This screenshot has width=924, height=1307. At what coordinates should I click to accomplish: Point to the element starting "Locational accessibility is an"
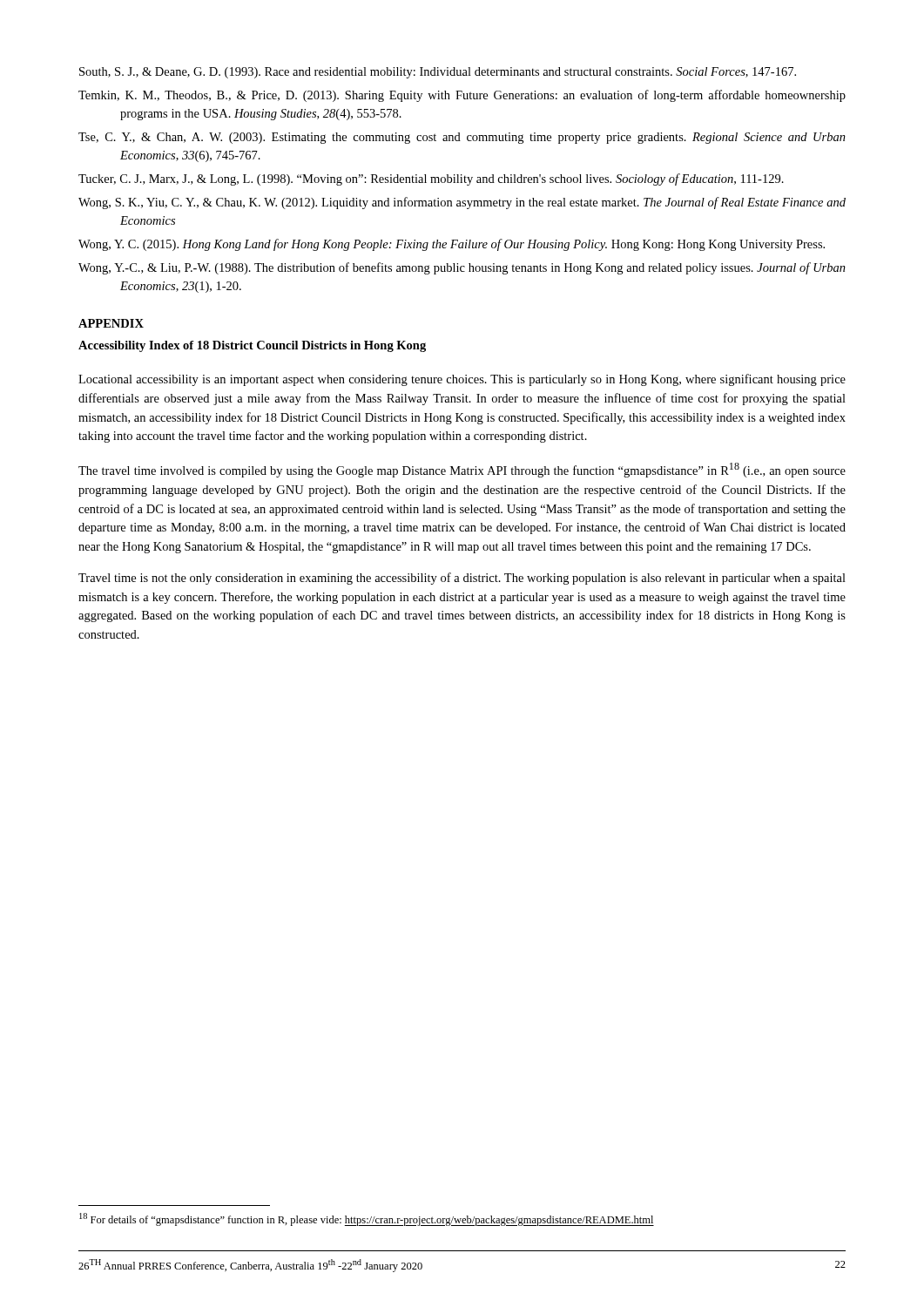click(x=462, y=408)
